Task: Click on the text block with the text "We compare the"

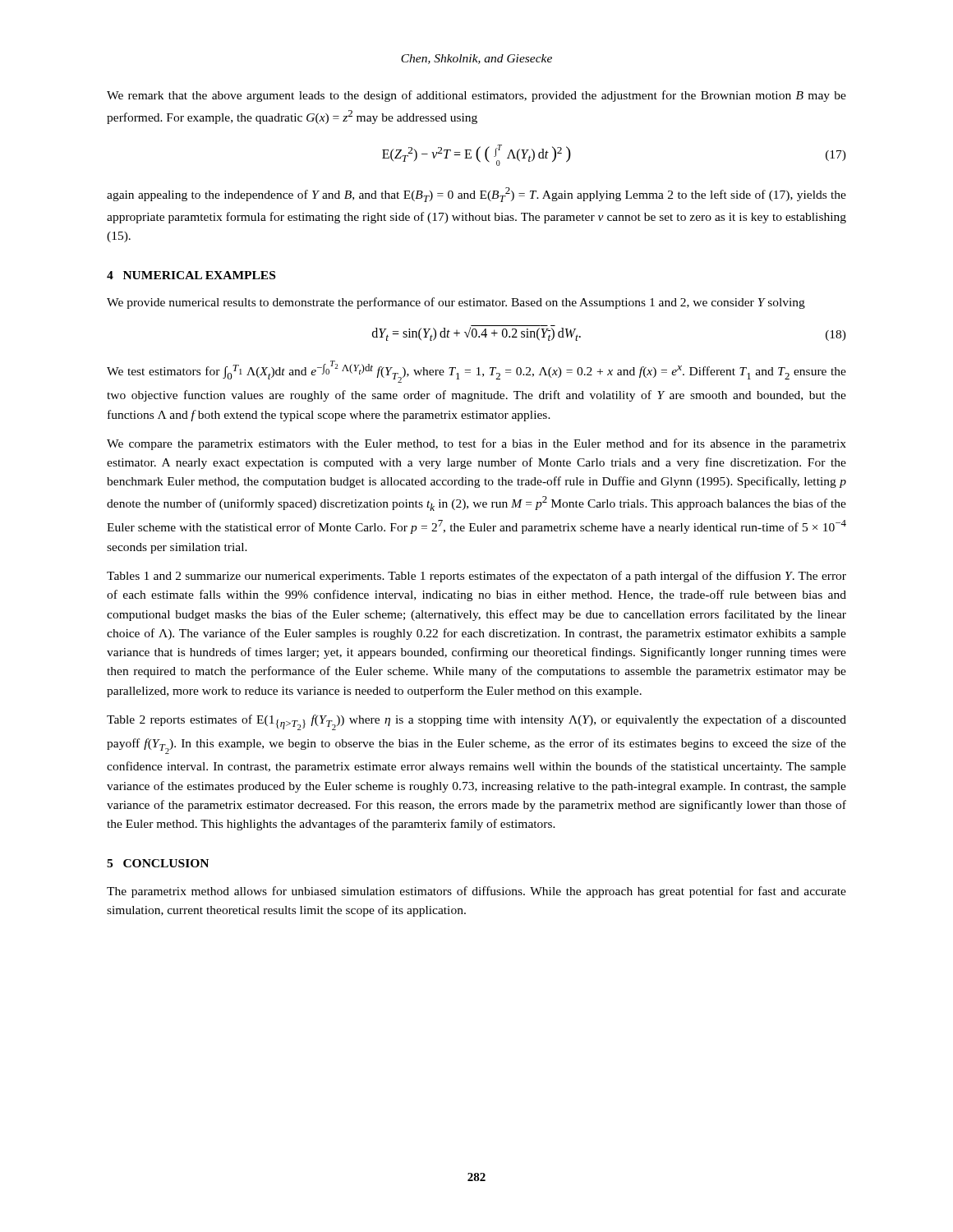Action: coord(476,495)
